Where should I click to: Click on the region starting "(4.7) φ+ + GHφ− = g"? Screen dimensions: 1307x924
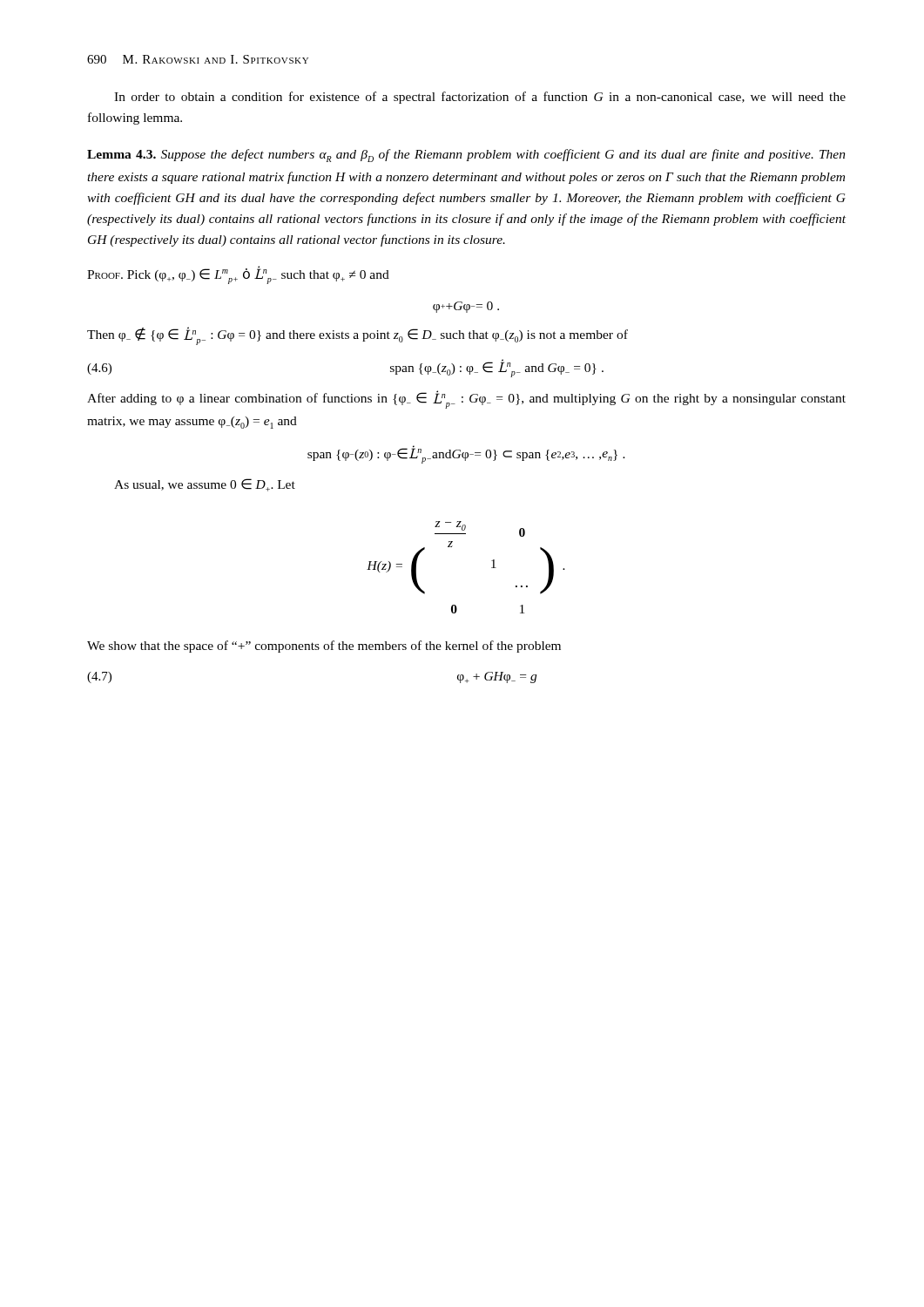point(466,677)
